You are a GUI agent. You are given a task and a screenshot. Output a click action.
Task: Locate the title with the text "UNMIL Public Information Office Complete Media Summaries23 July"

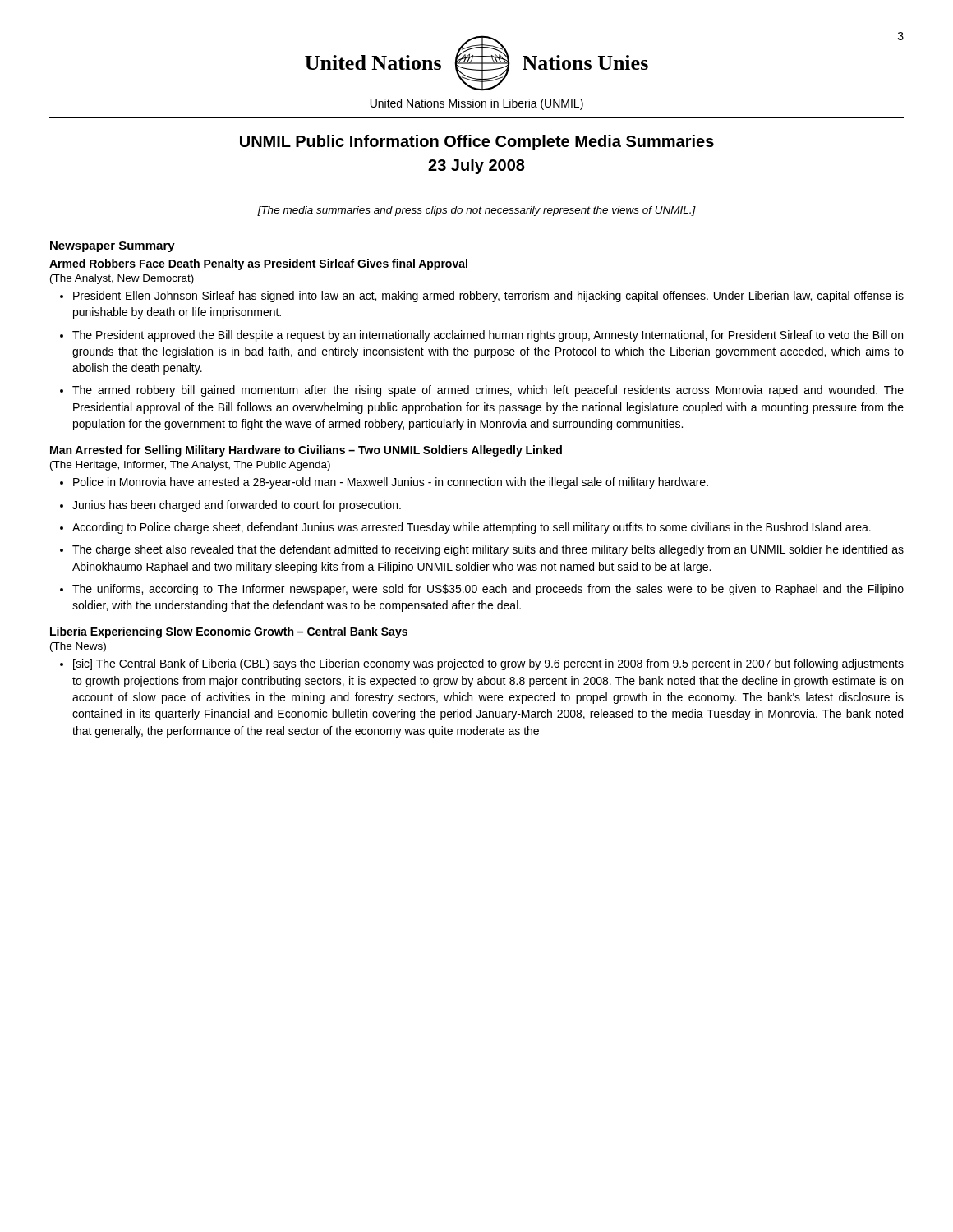tap(476, 154)
